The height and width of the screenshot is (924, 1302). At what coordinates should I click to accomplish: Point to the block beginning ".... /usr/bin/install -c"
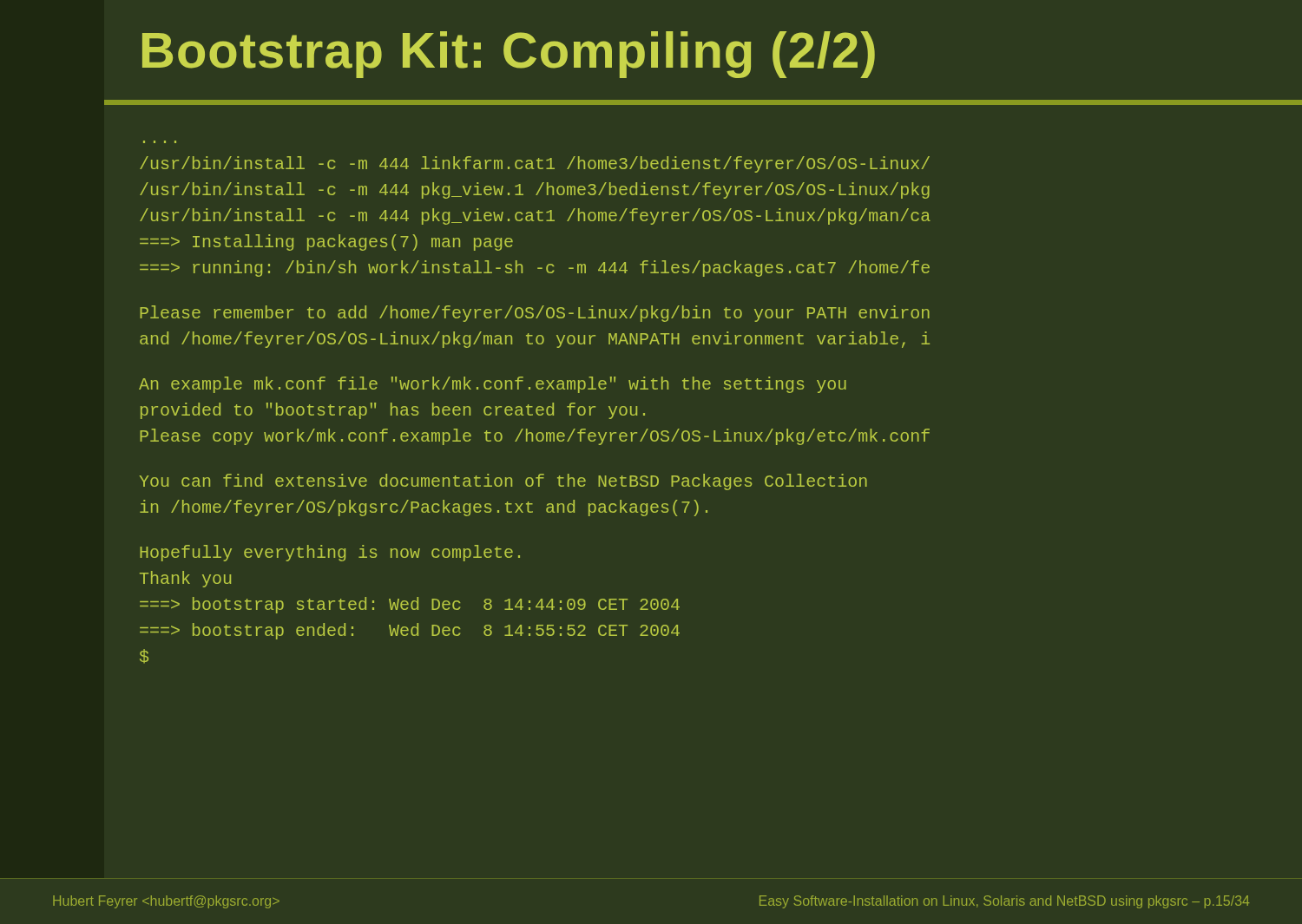tap(535, 203)
